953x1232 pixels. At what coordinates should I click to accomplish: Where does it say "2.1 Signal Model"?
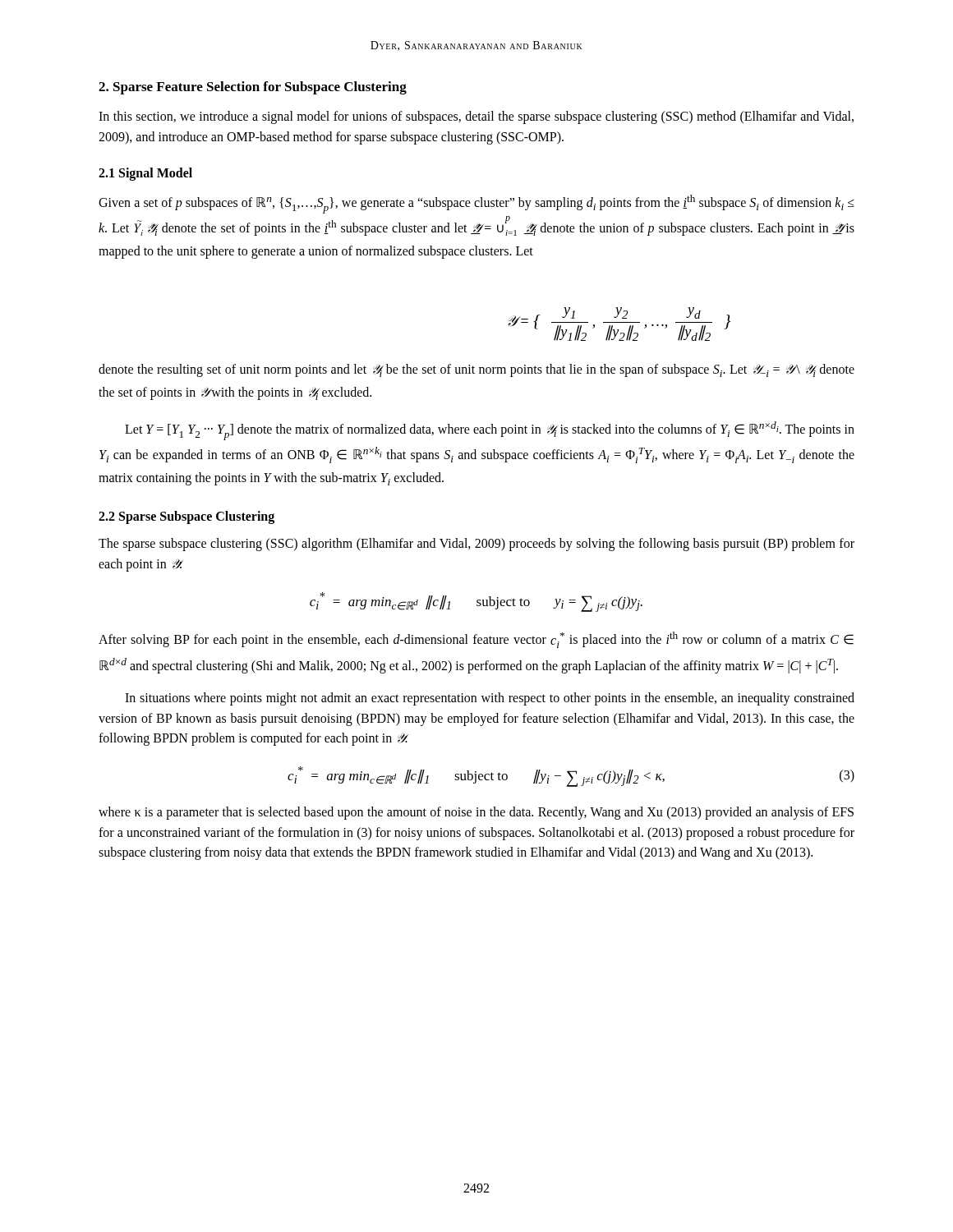(145, 174)
